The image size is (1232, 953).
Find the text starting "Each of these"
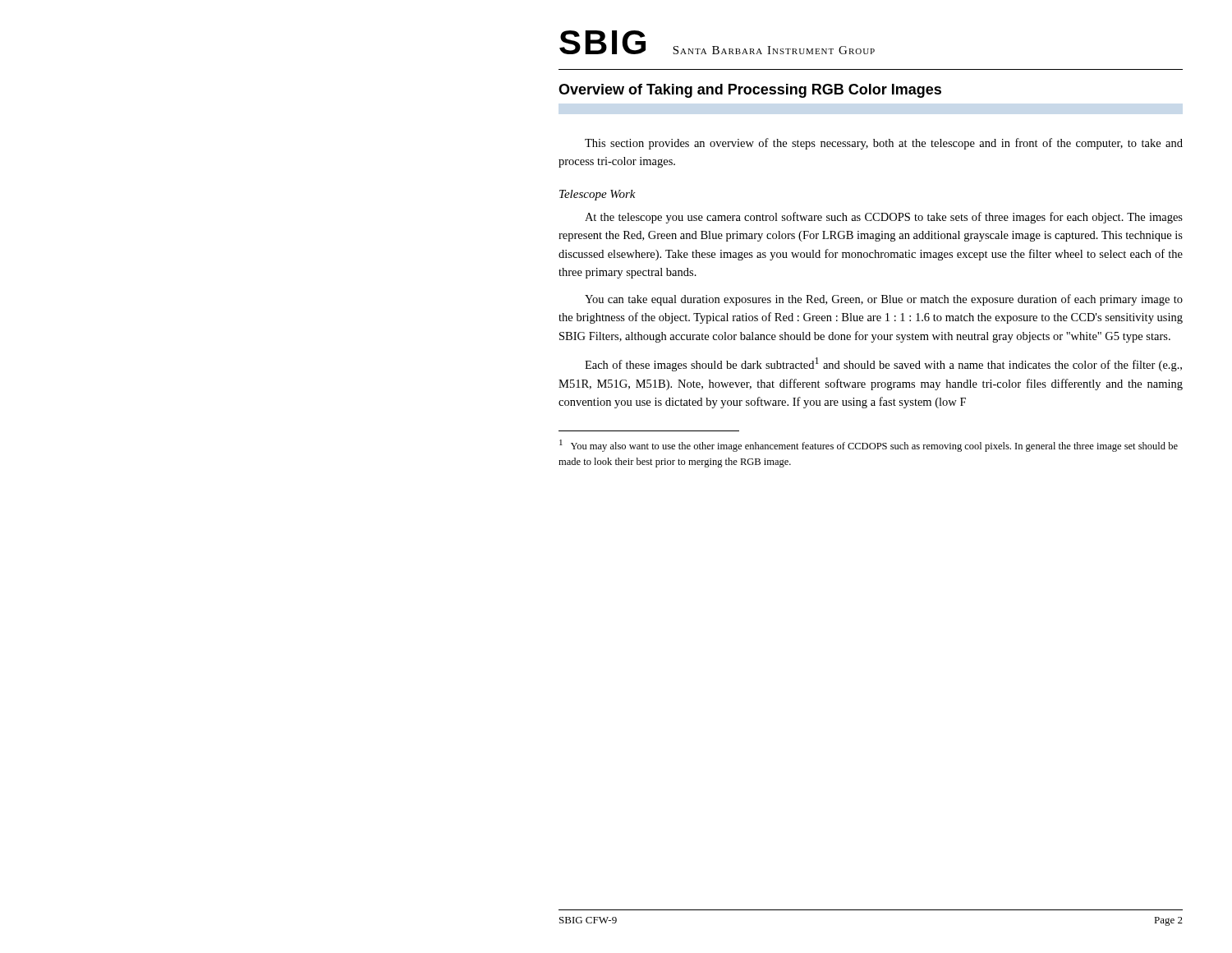click(871, 382)
